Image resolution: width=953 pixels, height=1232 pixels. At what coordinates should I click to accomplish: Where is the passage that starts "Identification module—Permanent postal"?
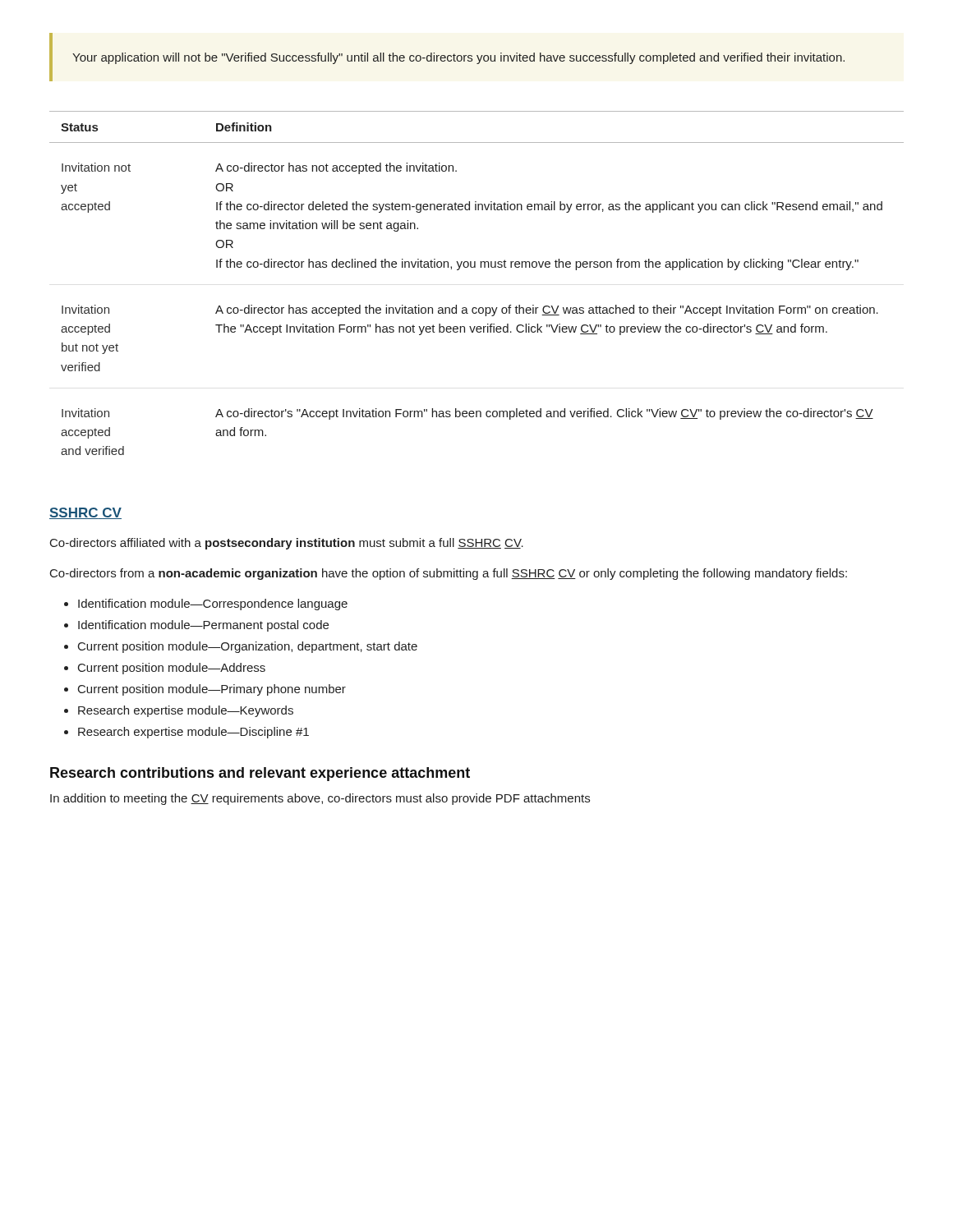pos(203,625)
